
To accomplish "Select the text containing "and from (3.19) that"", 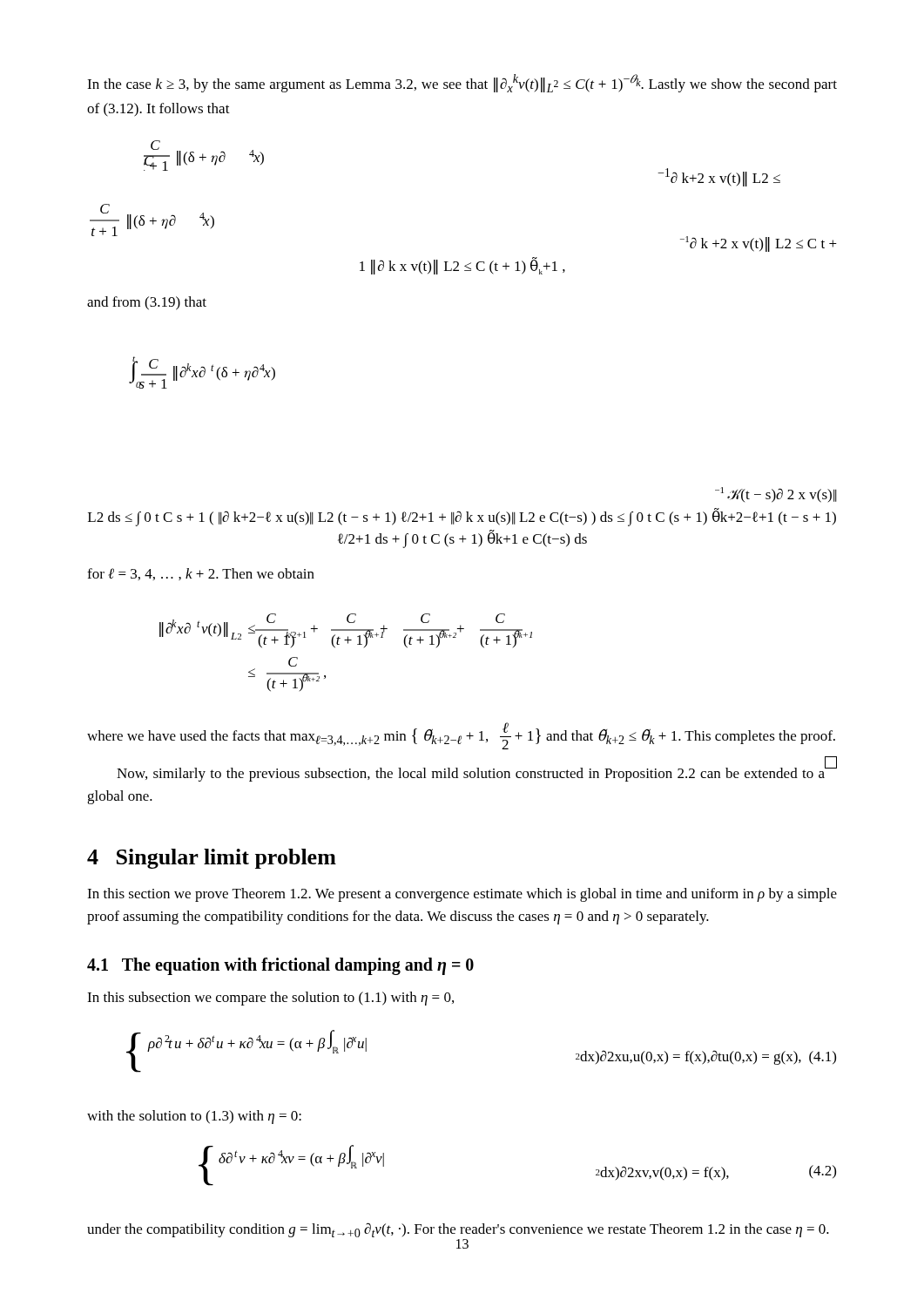I will (147, 303).
